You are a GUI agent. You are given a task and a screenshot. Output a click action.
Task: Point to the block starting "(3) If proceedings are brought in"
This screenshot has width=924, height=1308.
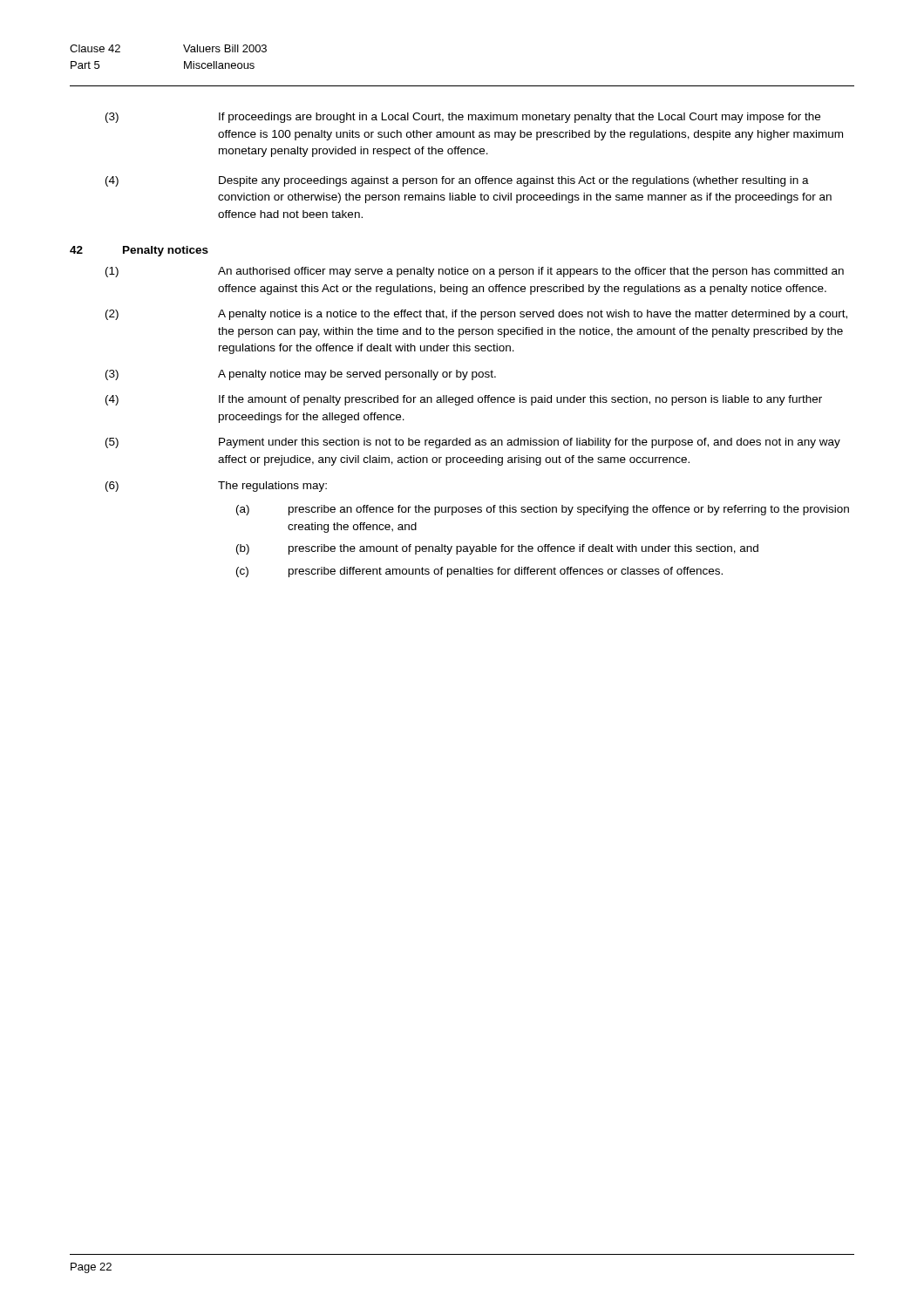coord(462,134)
